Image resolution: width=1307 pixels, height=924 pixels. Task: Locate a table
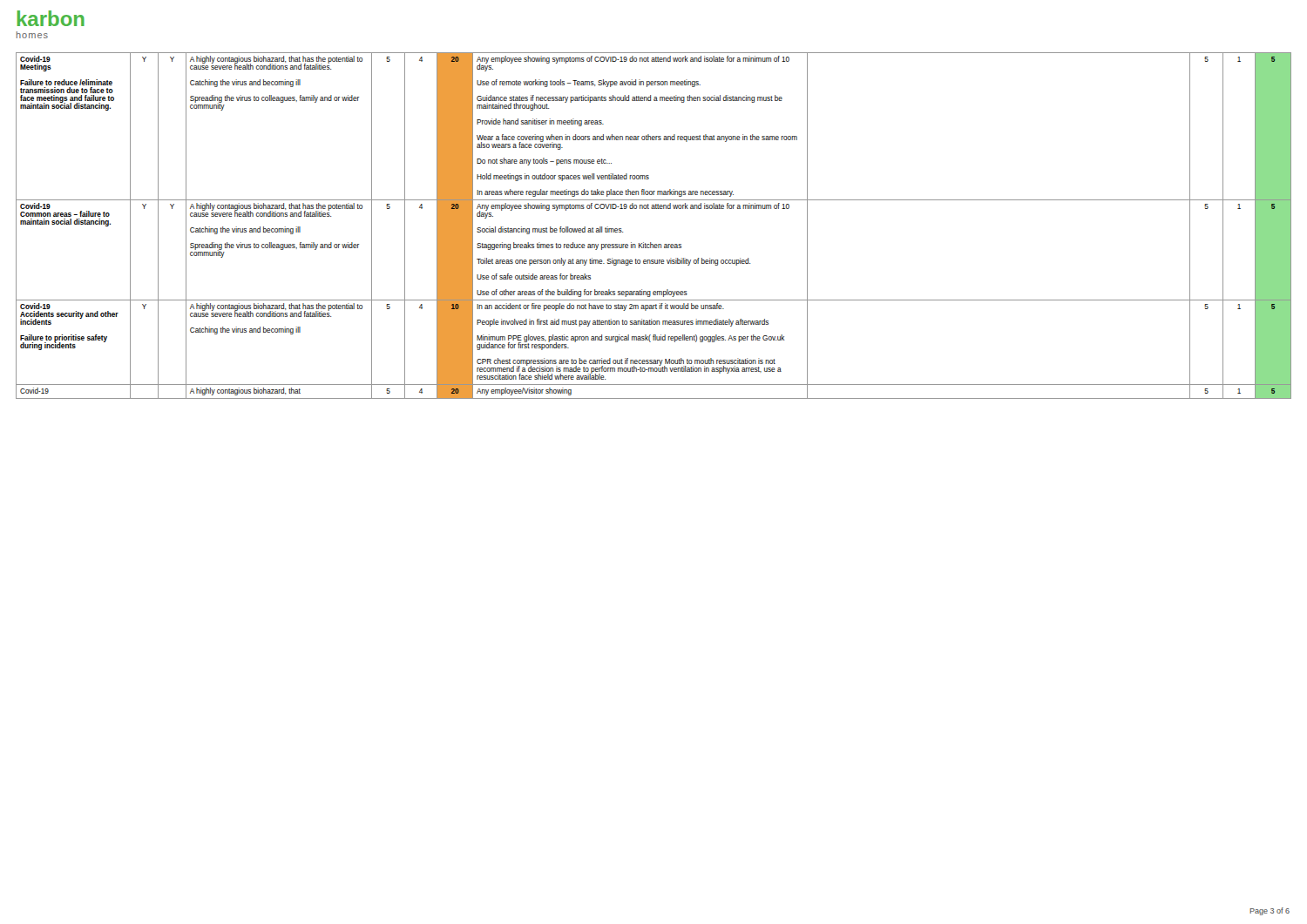pos(654,226)
